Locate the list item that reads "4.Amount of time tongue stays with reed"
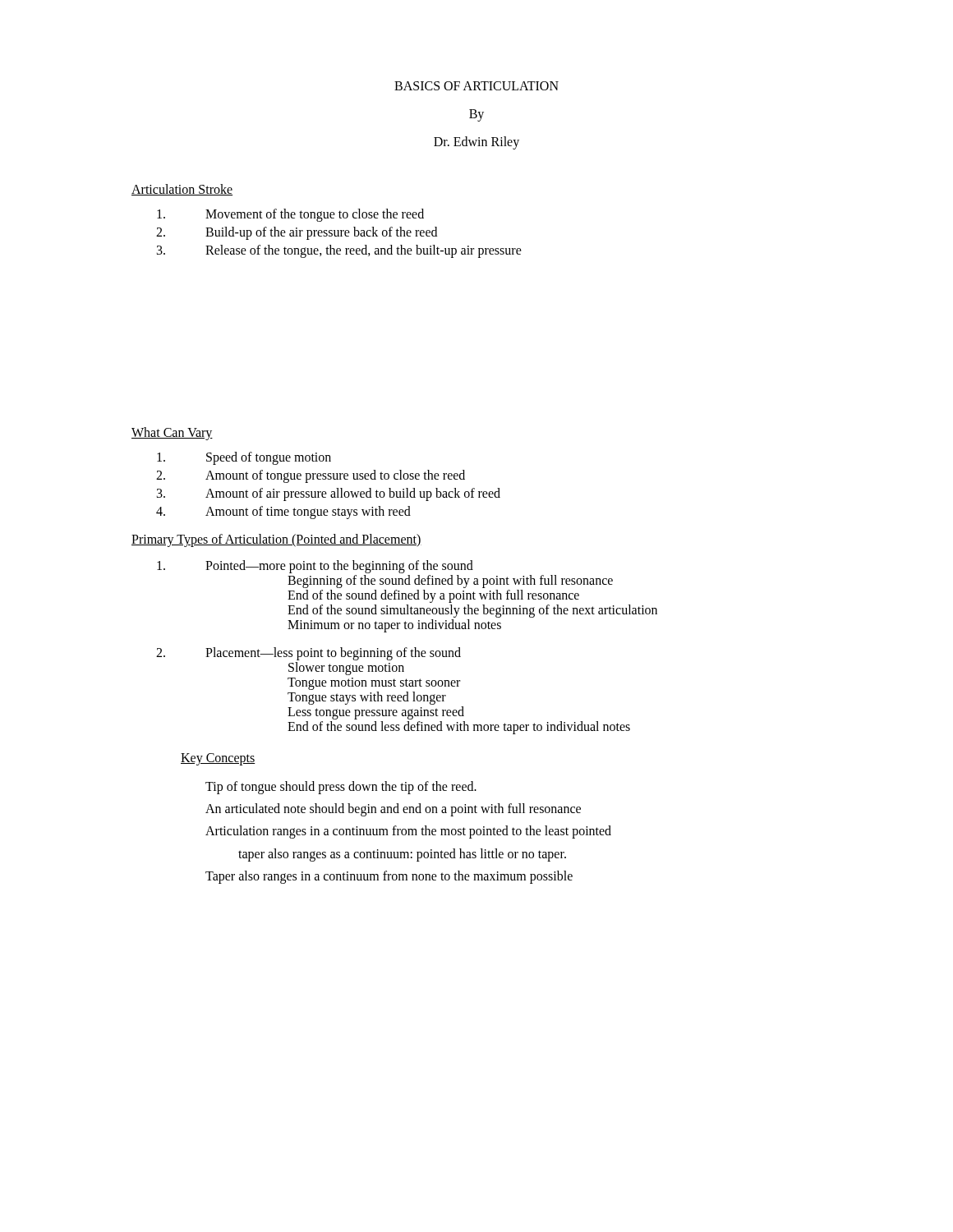Viewport: 953px width, 1232px height. tap(271, 512)
